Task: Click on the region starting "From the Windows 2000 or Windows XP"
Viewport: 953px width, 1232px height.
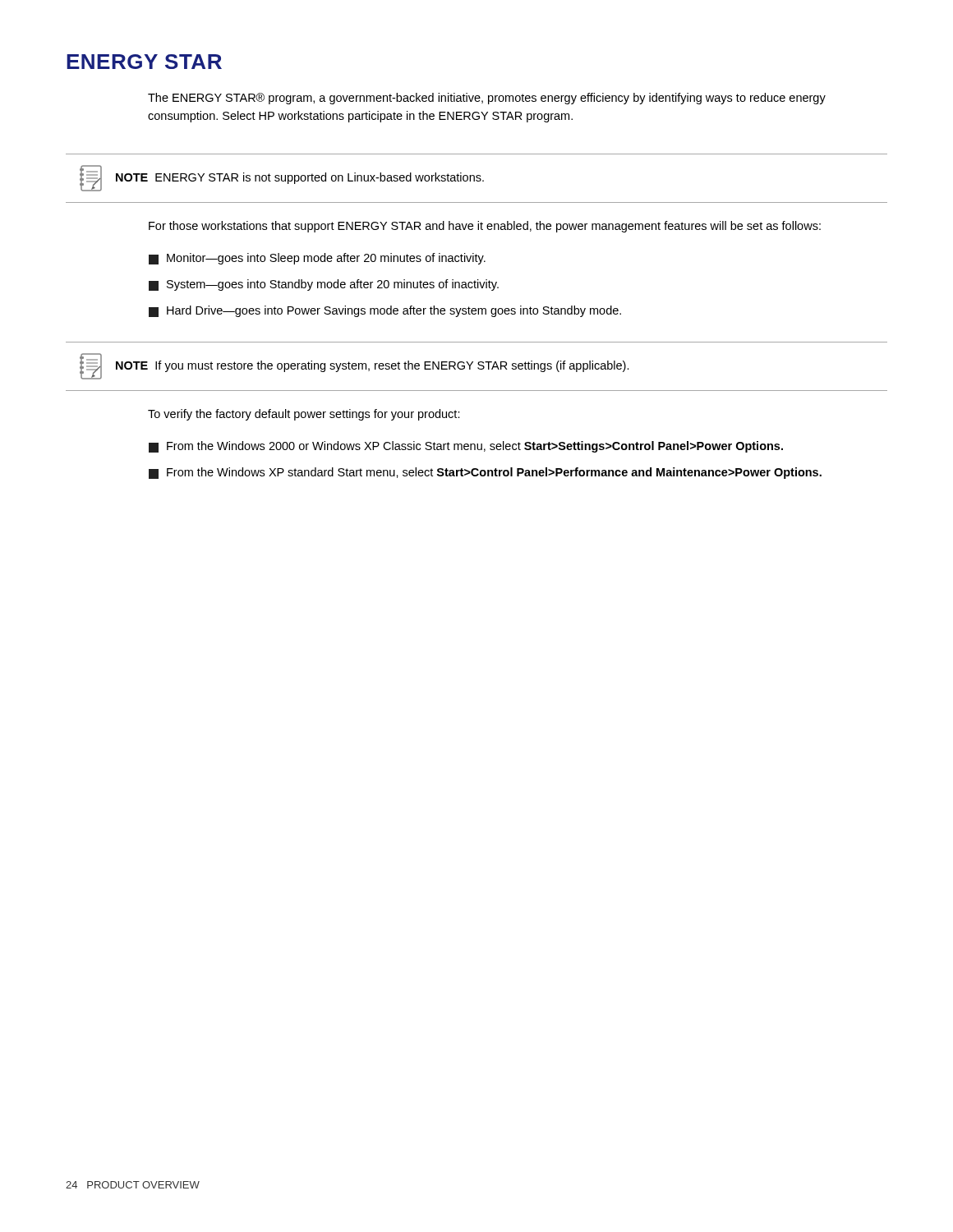Action: pos(518,447)
